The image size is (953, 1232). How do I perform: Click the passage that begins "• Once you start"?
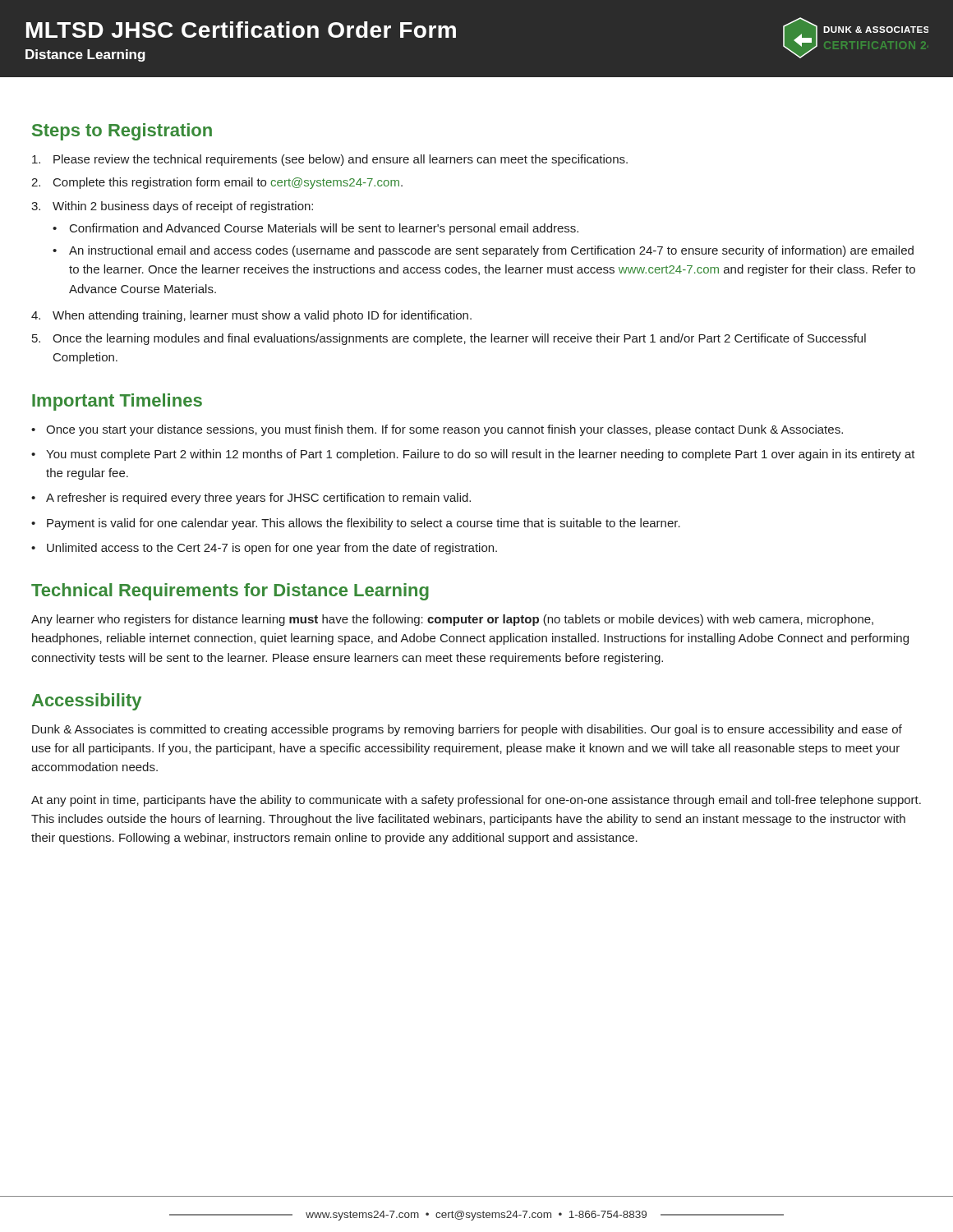(x=438, y=429)
